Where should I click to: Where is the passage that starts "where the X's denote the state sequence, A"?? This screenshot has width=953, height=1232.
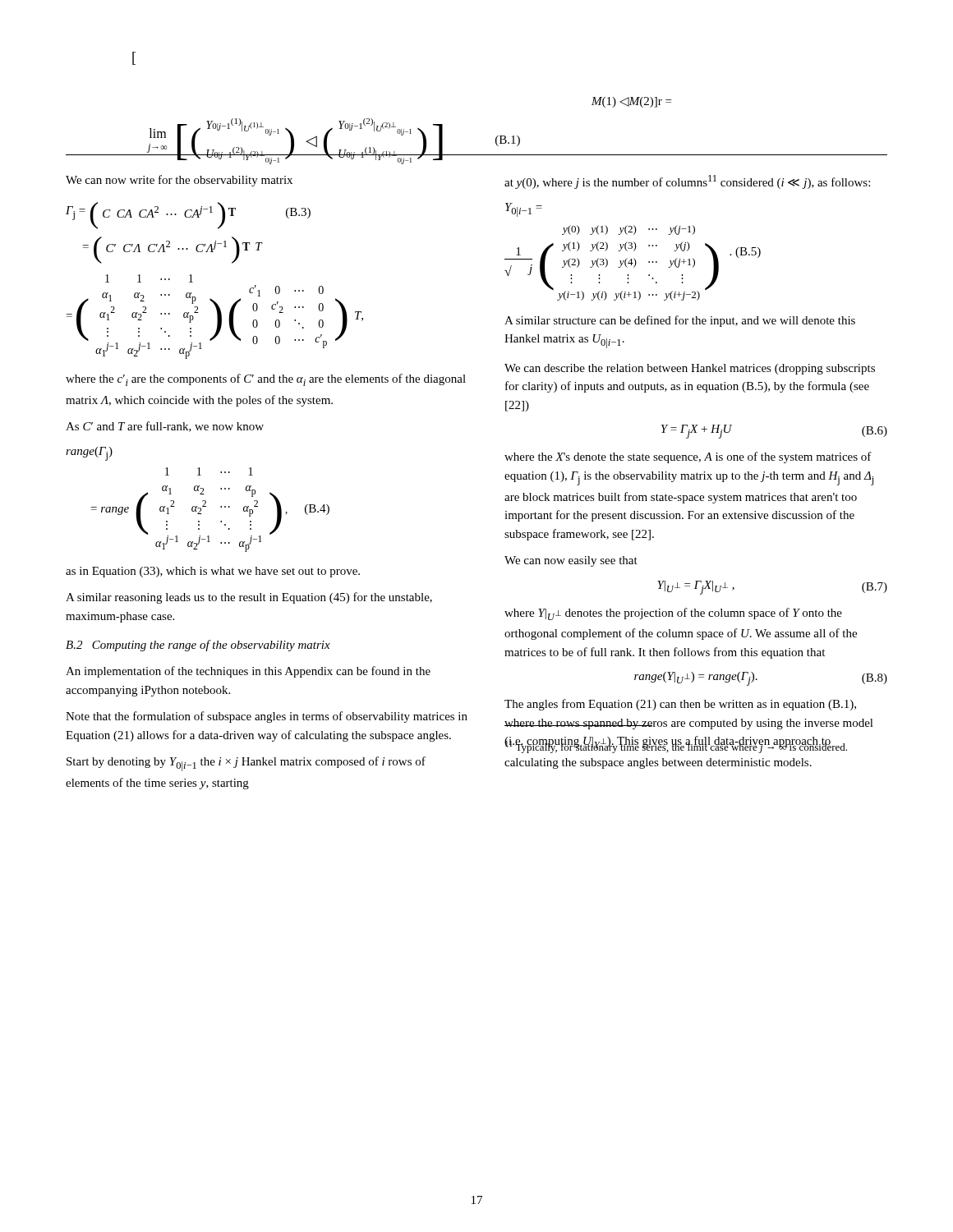pos(689,495)
